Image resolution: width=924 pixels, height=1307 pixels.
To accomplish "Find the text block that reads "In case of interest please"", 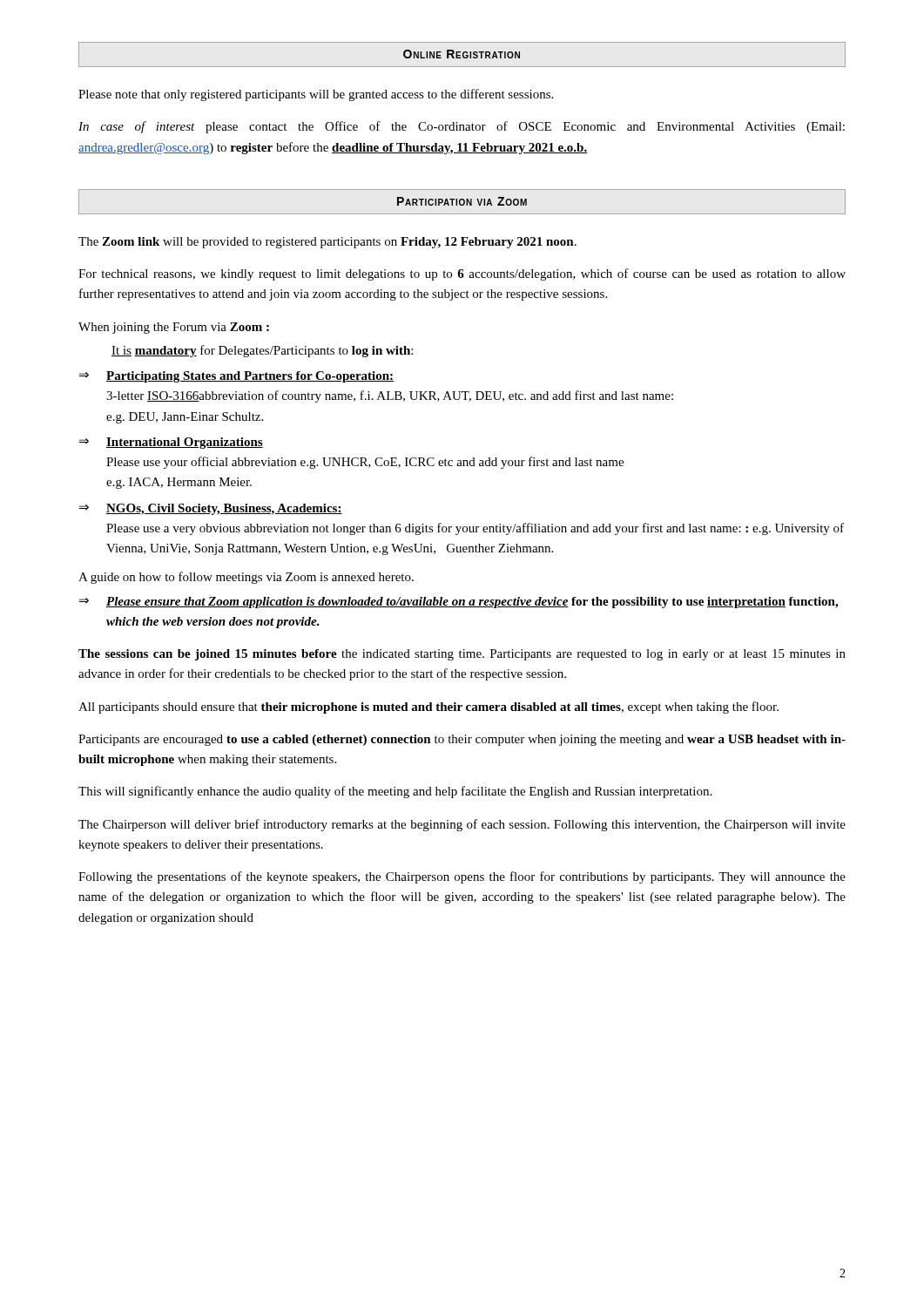I will 462,137.
